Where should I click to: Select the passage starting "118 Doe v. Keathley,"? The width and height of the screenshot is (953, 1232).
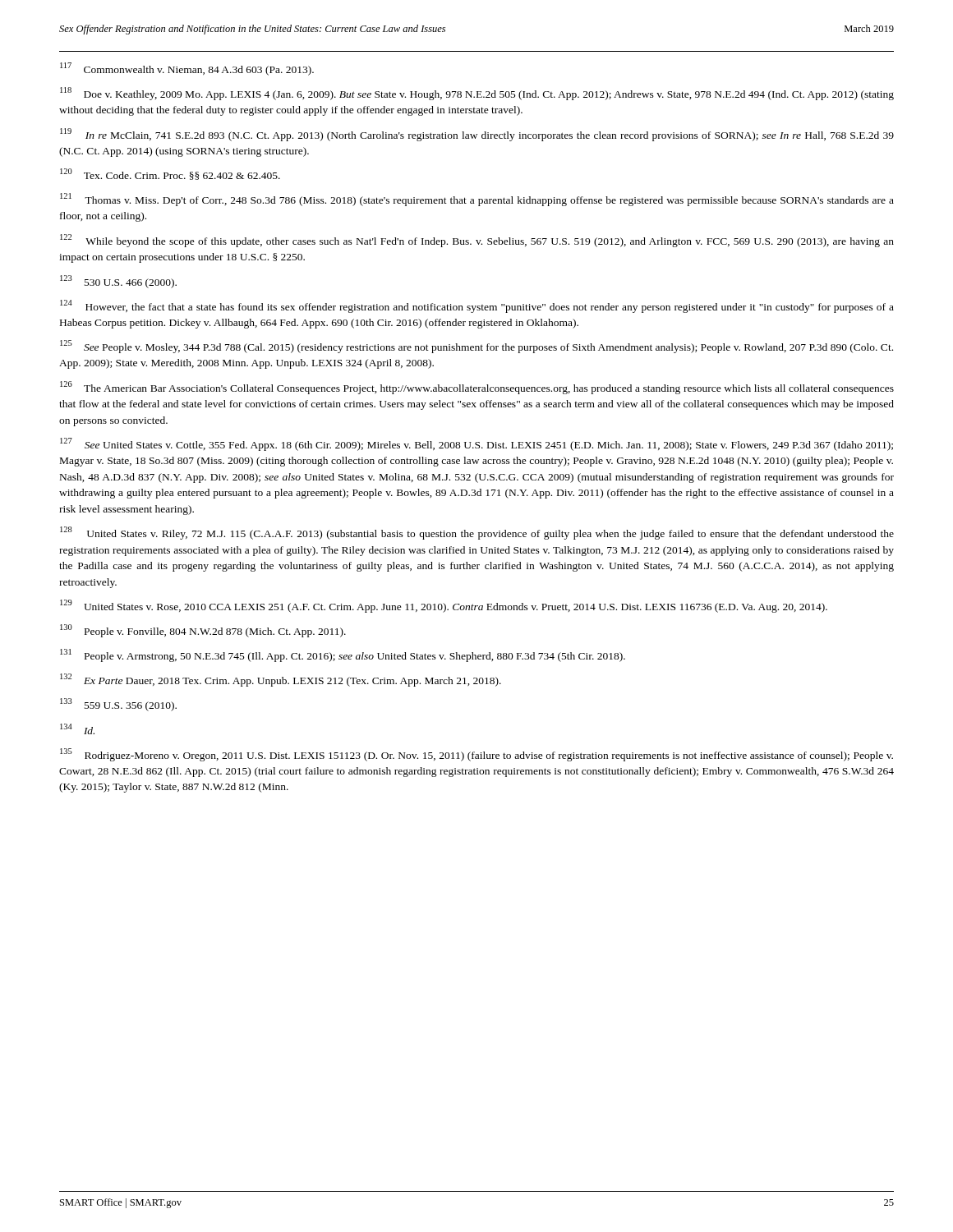pyautogui.click(x=476, y=100)
